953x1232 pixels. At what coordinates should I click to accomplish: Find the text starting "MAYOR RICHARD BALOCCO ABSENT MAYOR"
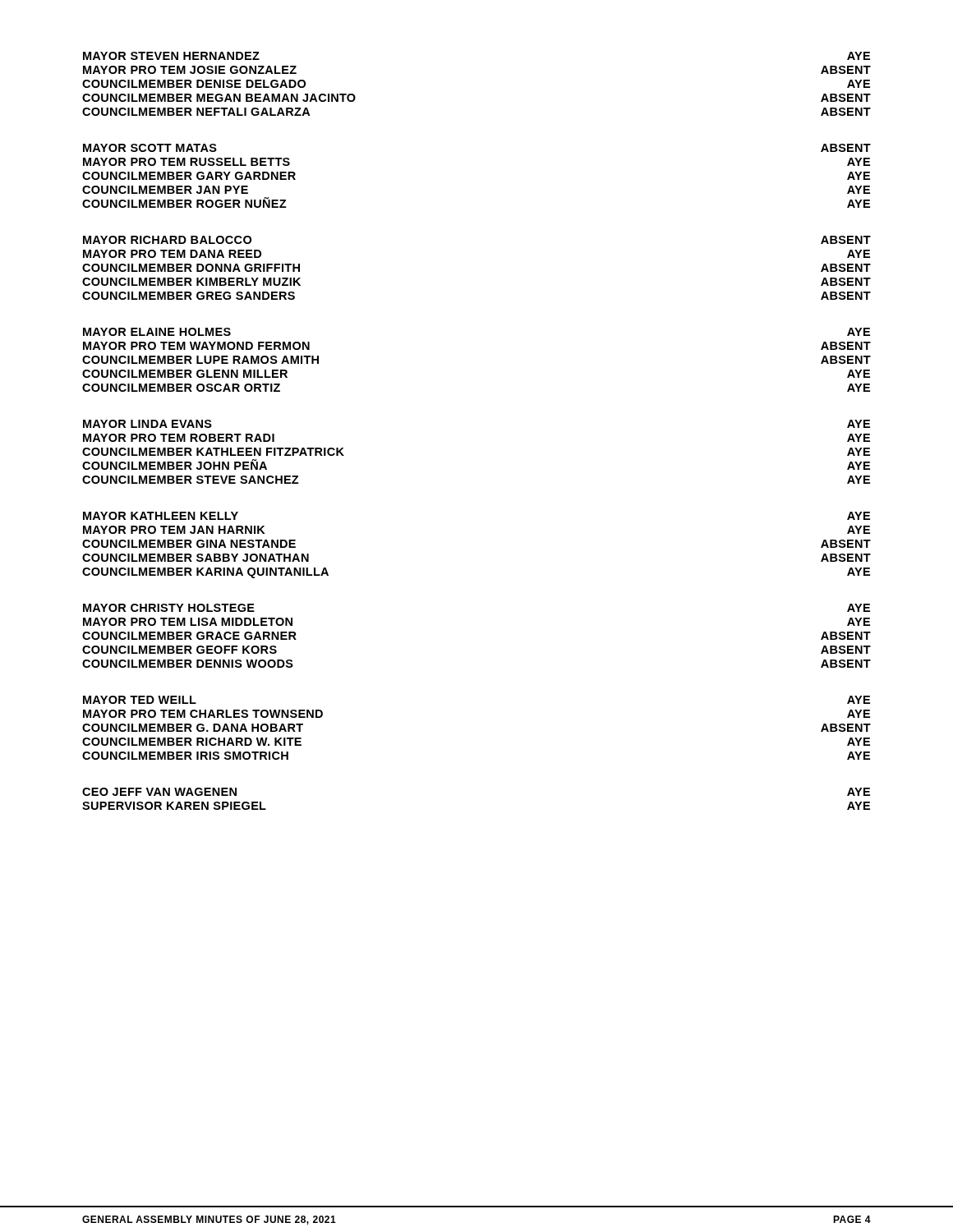164,239
